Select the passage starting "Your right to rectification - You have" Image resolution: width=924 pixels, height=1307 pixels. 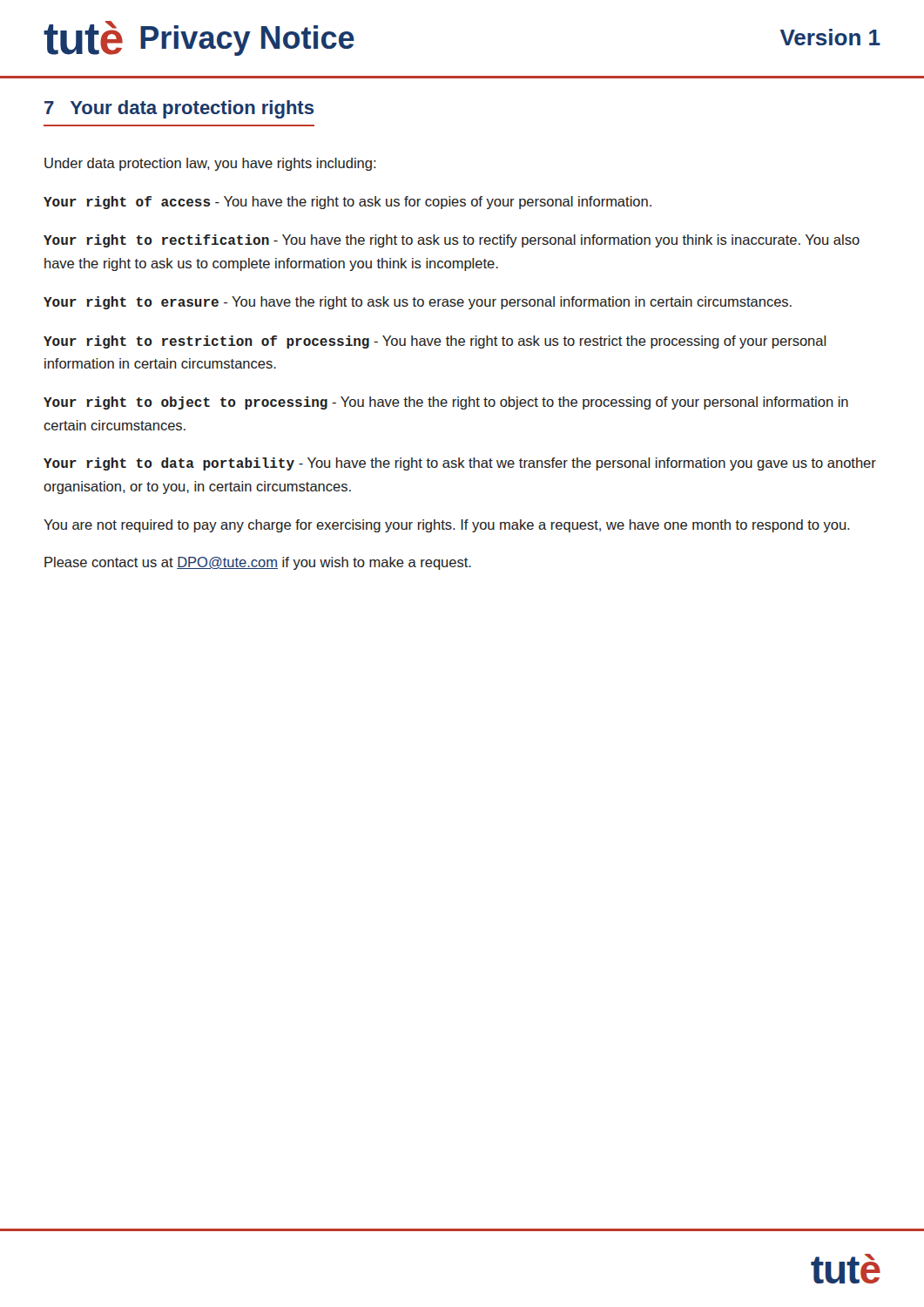pyautogui.click(x=462, y=252)
